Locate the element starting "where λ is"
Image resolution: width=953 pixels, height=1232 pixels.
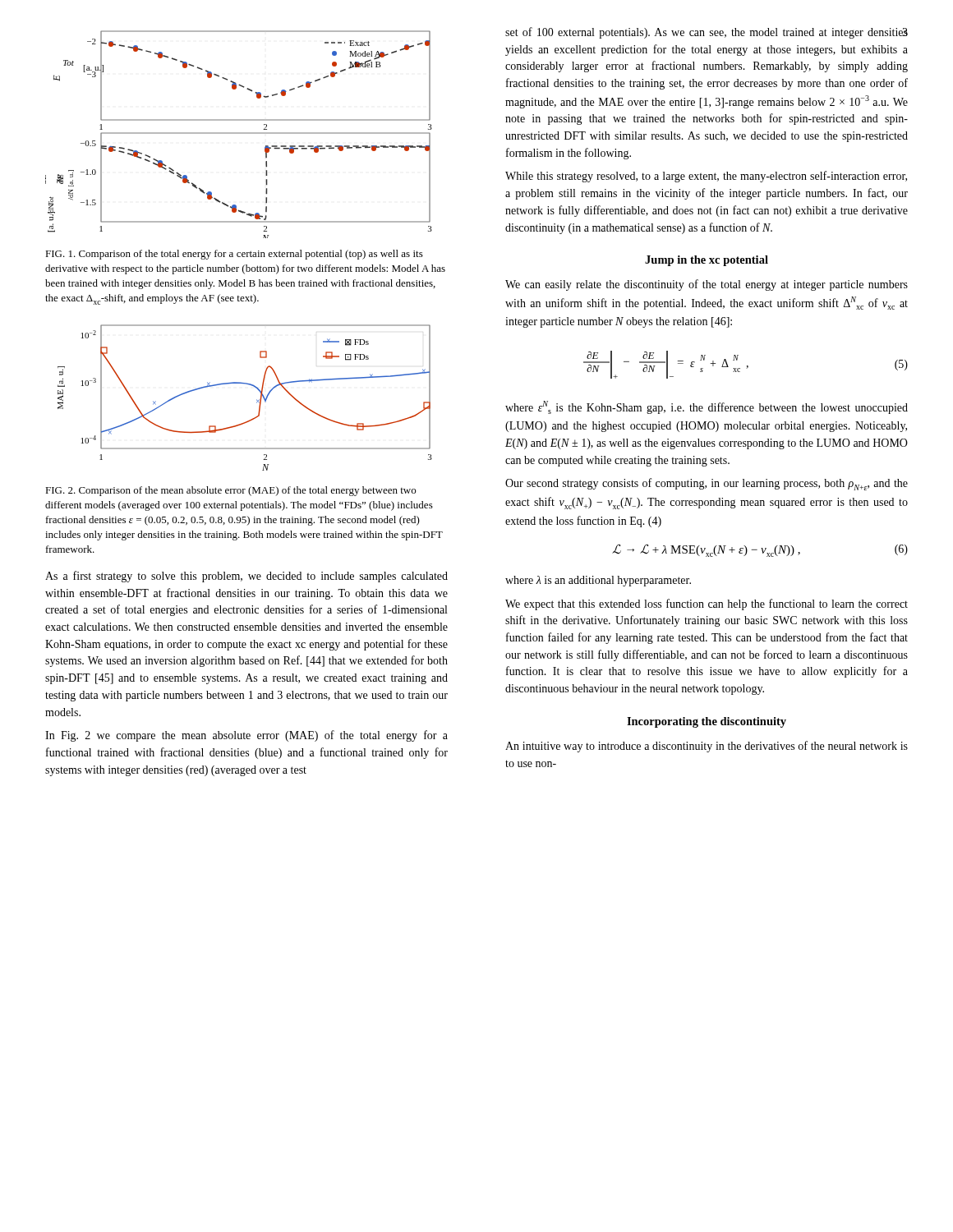click(598, 580)
